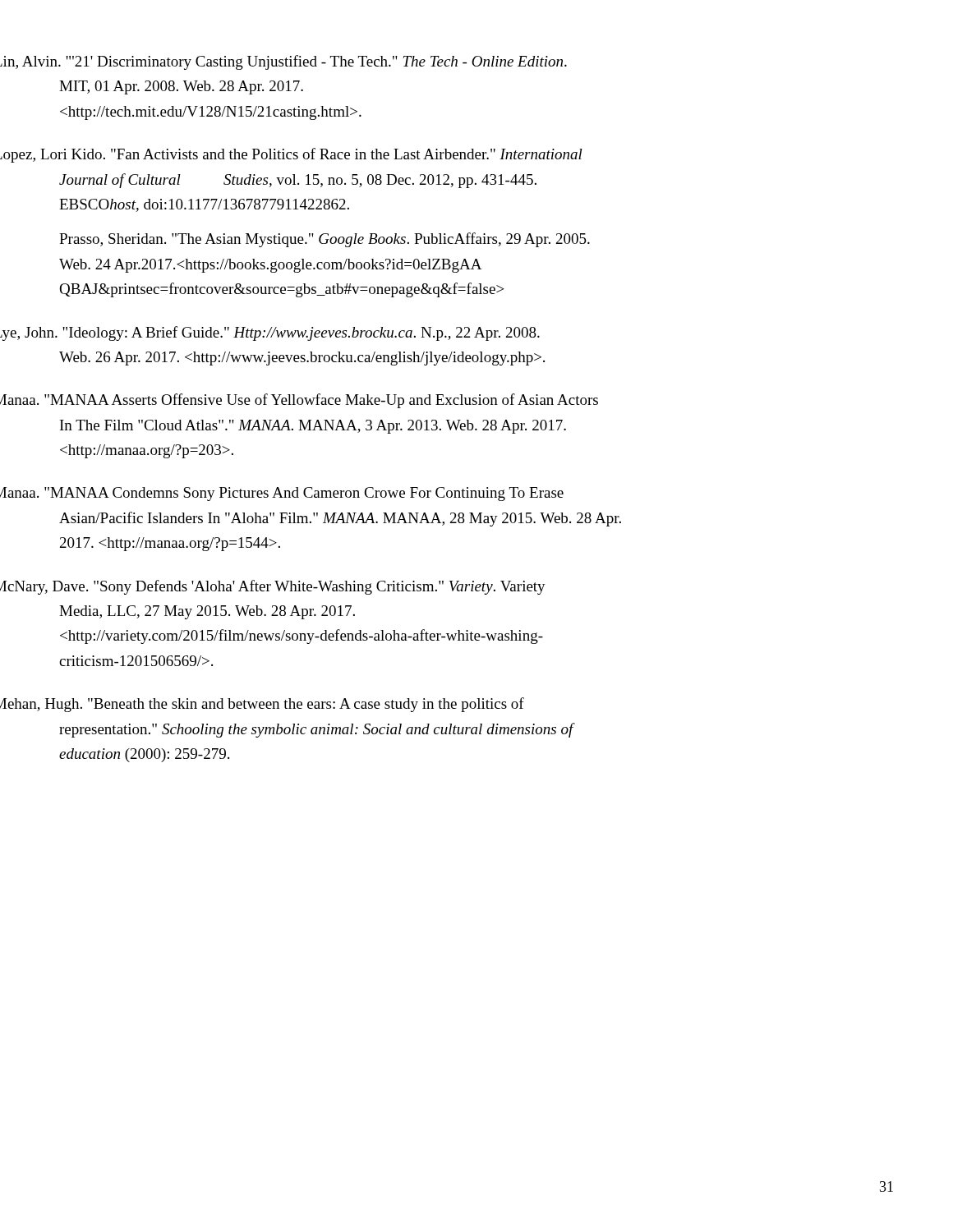Click on the list item that reads "Mehan, Hugh. "Beneath"

click(476, 729)
